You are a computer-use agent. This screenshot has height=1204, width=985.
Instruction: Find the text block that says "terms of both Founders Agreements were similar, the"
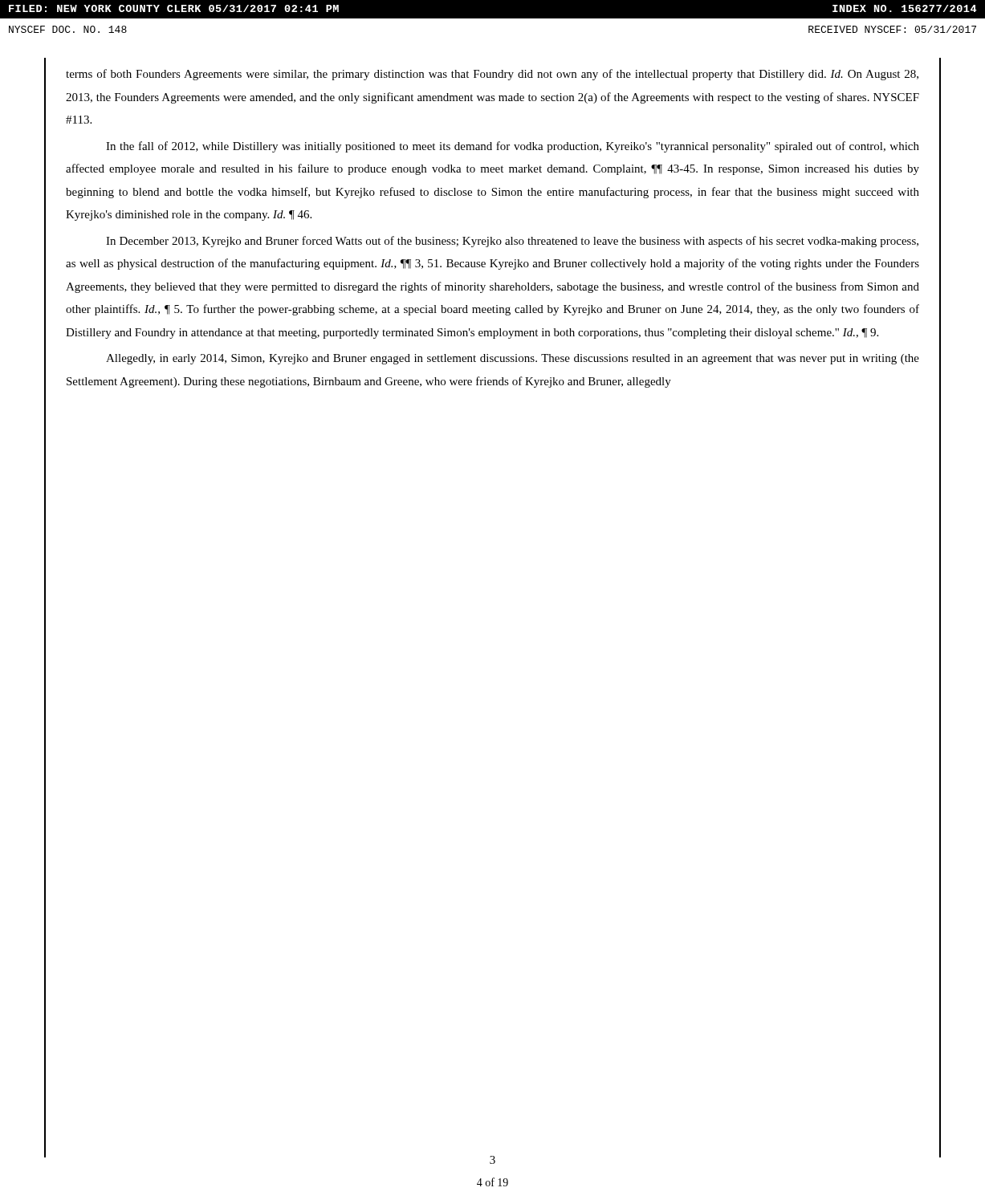coord(492,97)
